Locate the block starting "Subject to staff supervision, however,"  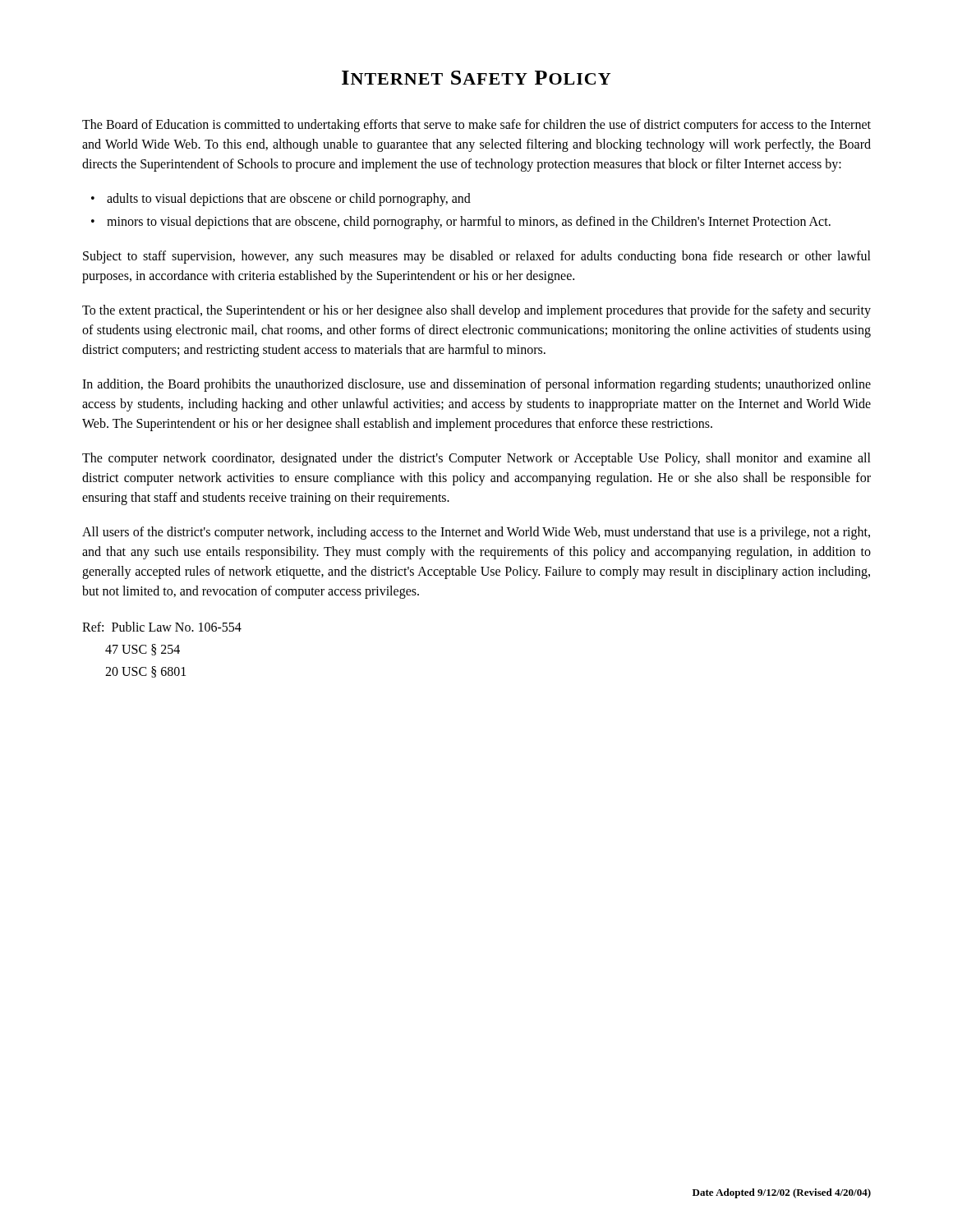tap(476, 266)
